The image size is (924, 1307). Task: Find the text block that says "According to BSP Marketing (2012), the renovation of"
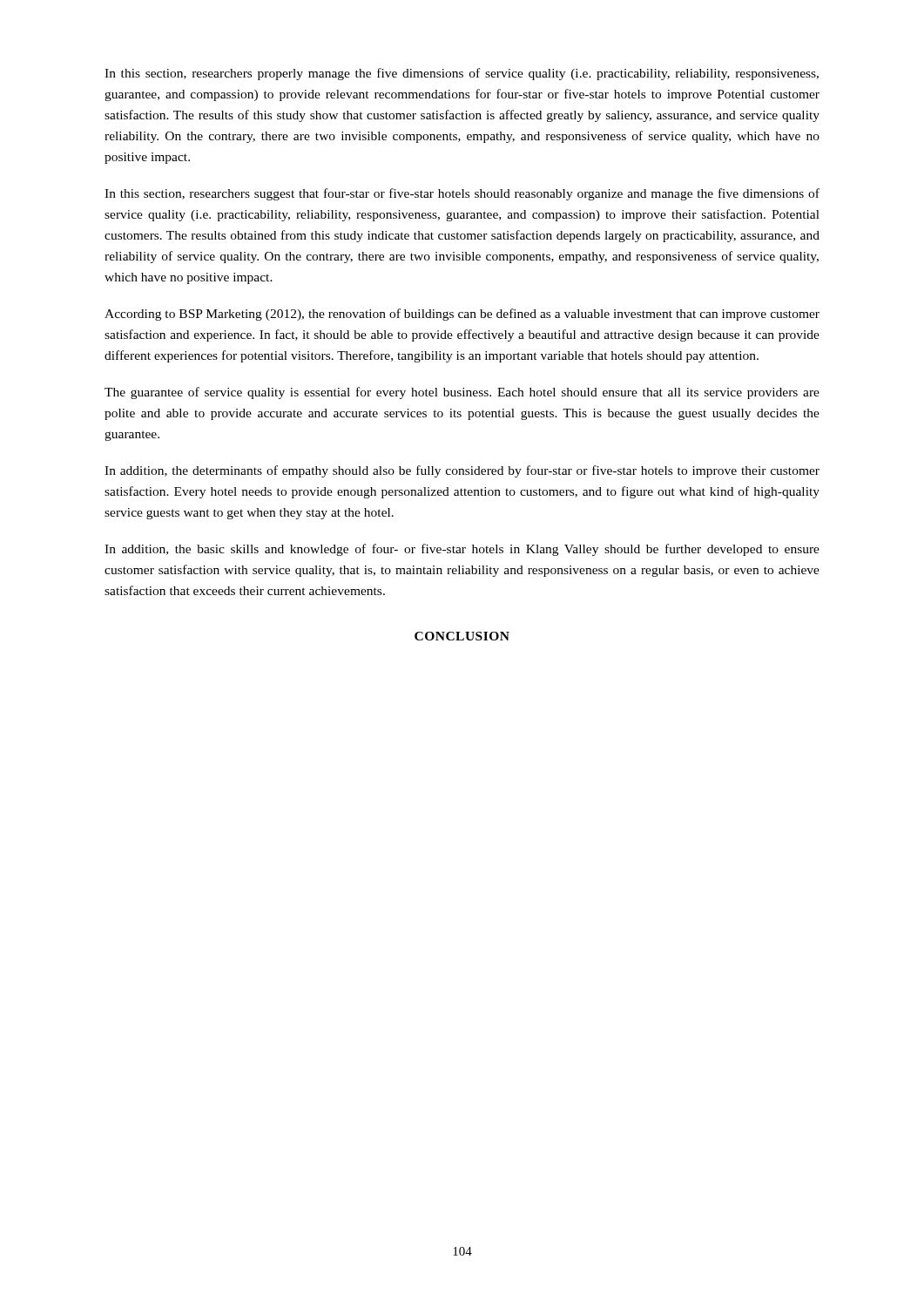462,335
